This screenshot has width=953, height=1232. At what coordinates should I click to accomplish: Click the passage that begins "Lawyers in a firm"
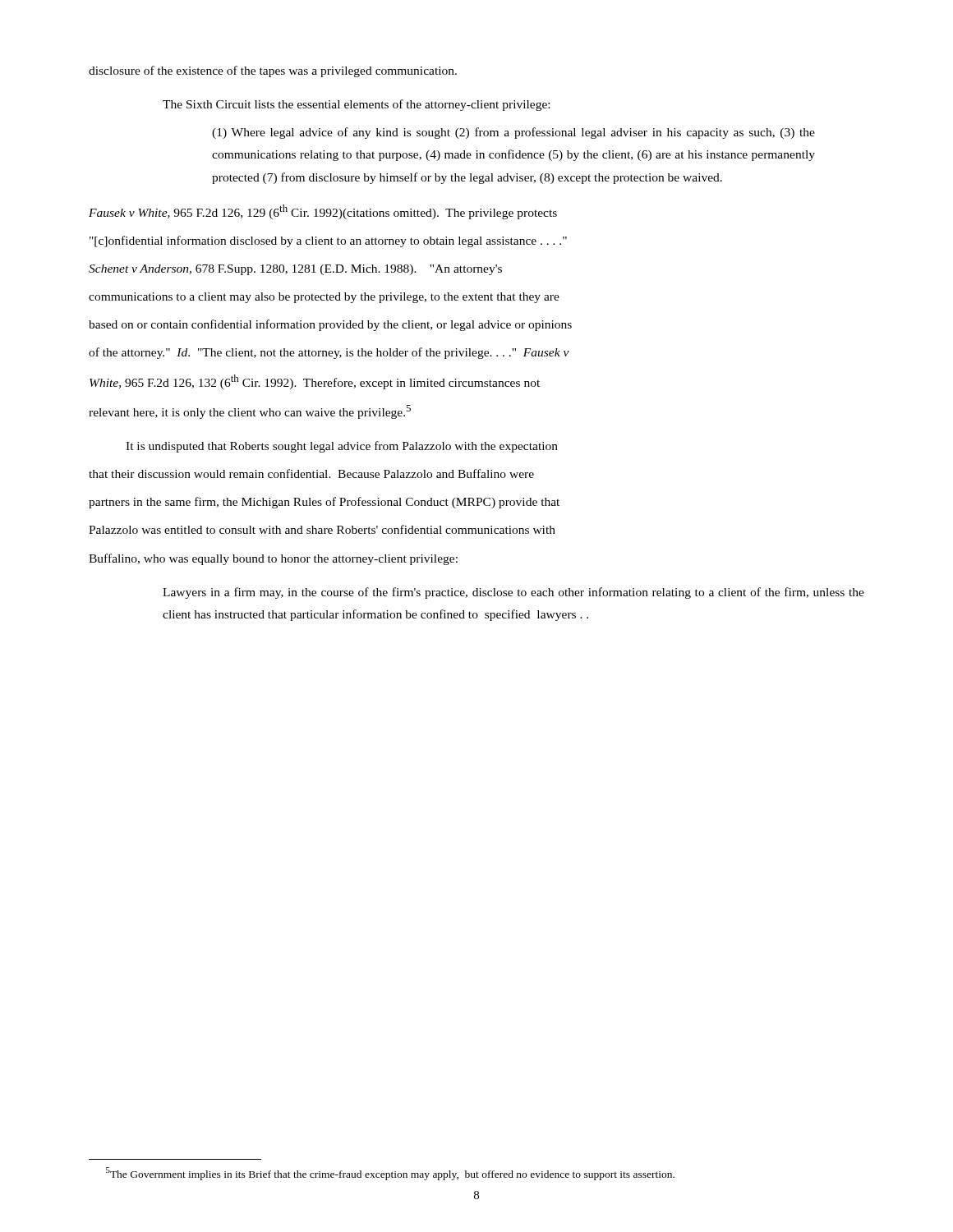[513, 603]
